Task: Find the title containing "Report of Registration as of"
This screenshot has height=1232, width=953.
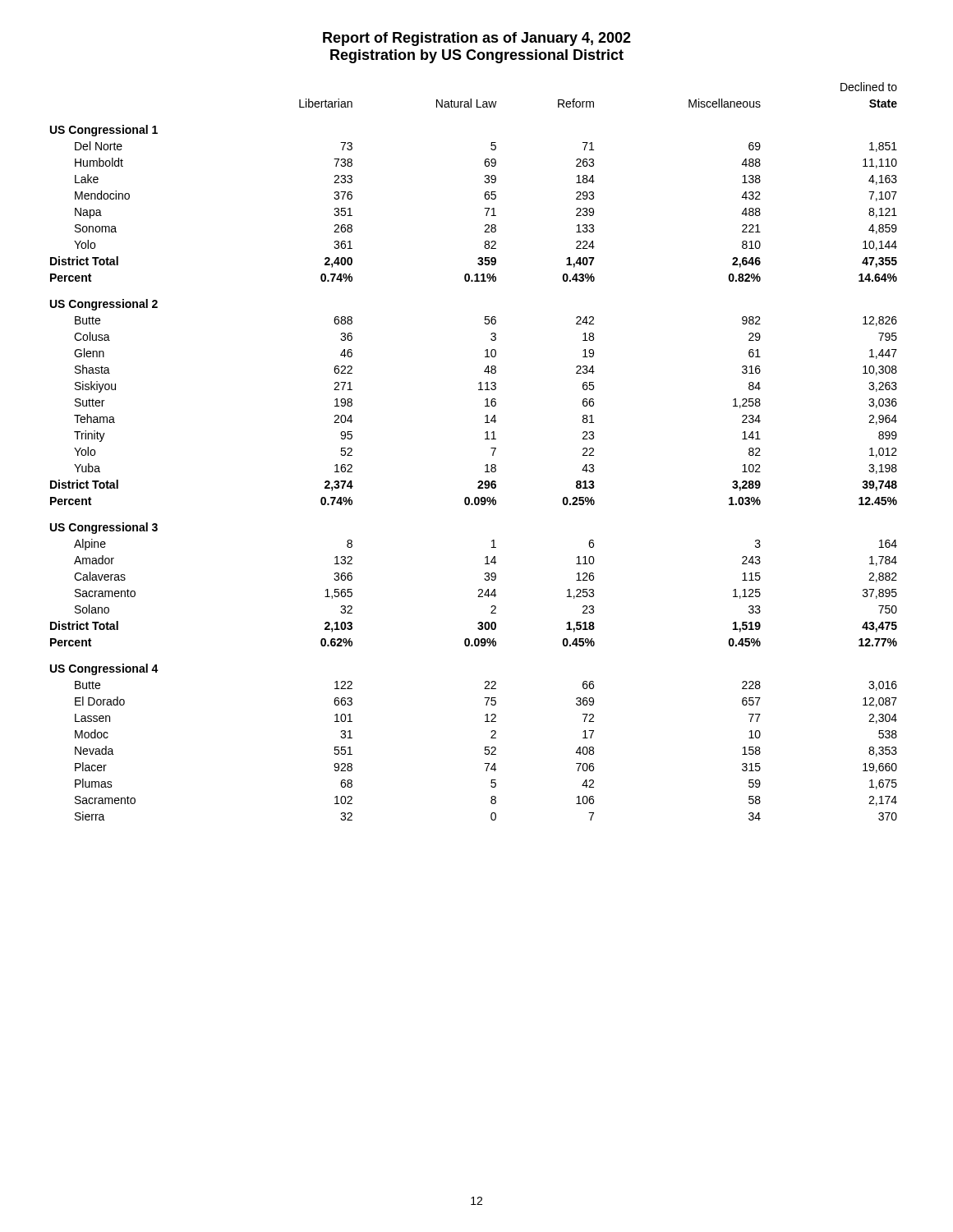Action: click(x=476, y=47)
